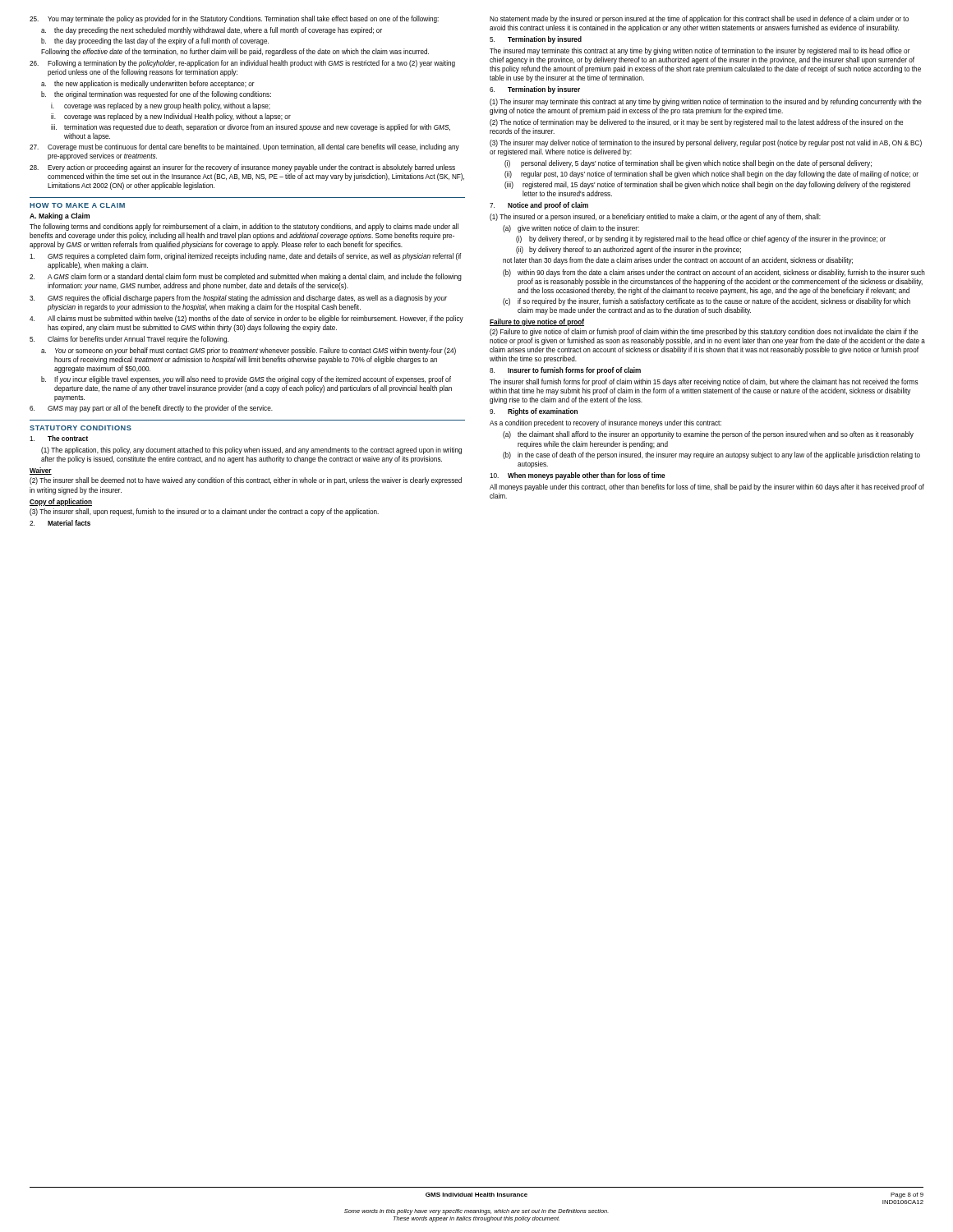This screenshot has width=953, height=1232.
Task: Click on the section header that says "Failure to give notice"
Action: coord(537,322)
